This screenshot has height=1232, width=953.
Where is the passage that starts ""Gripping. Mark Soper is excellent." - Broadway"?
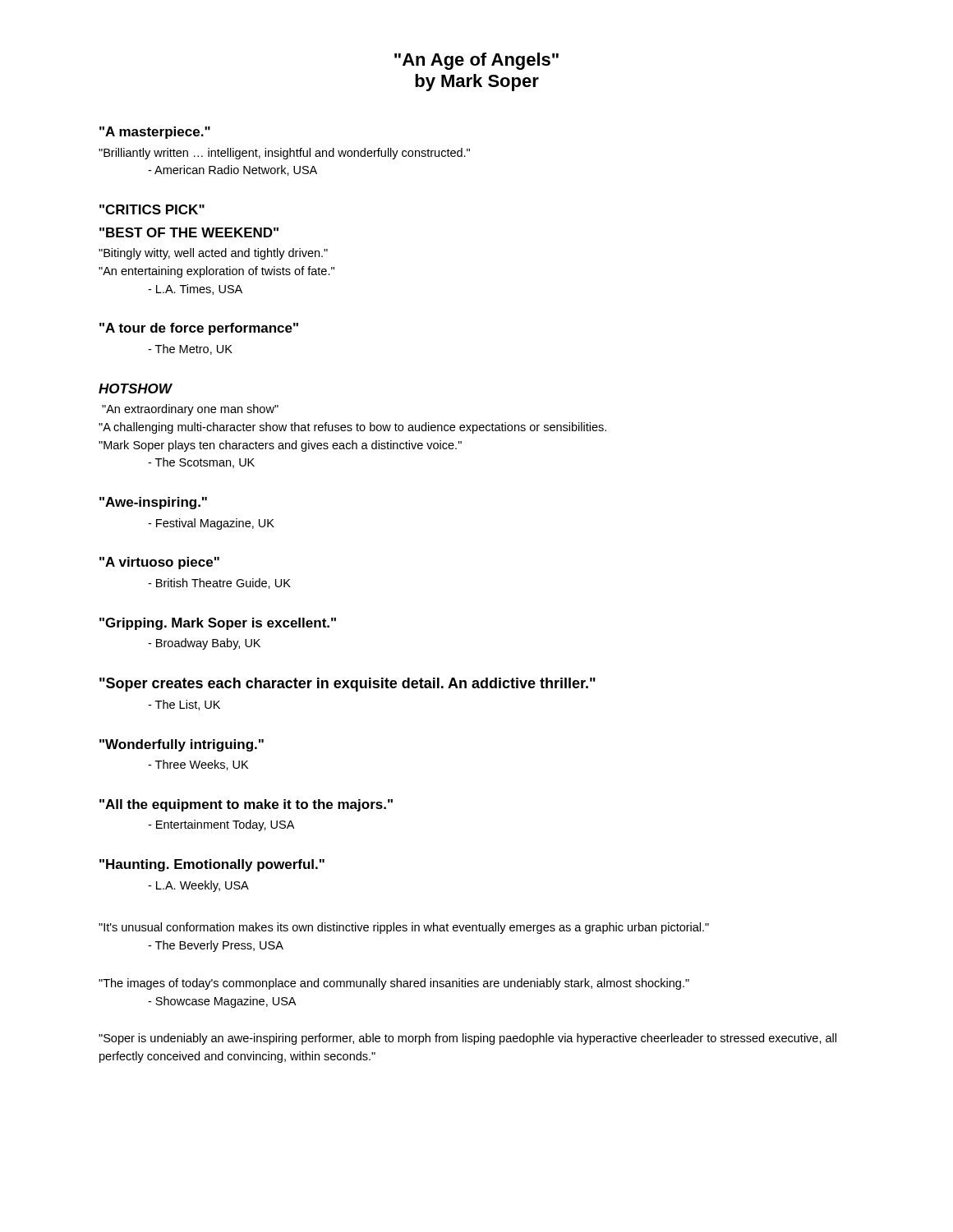click(218, 624)
